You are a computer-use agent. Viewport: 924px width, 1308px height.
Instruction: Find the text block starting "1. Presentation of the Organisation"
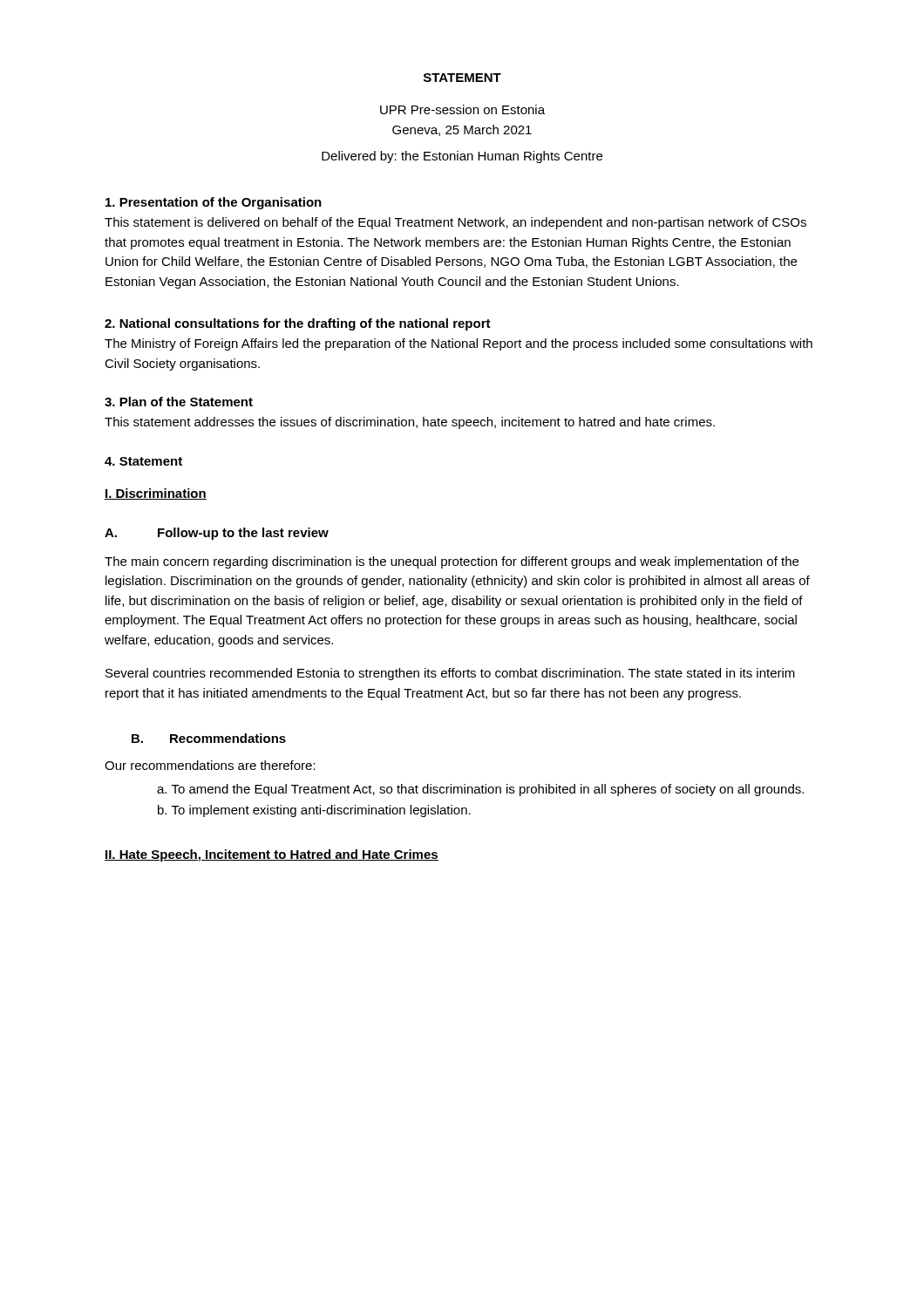coord(213,202)
